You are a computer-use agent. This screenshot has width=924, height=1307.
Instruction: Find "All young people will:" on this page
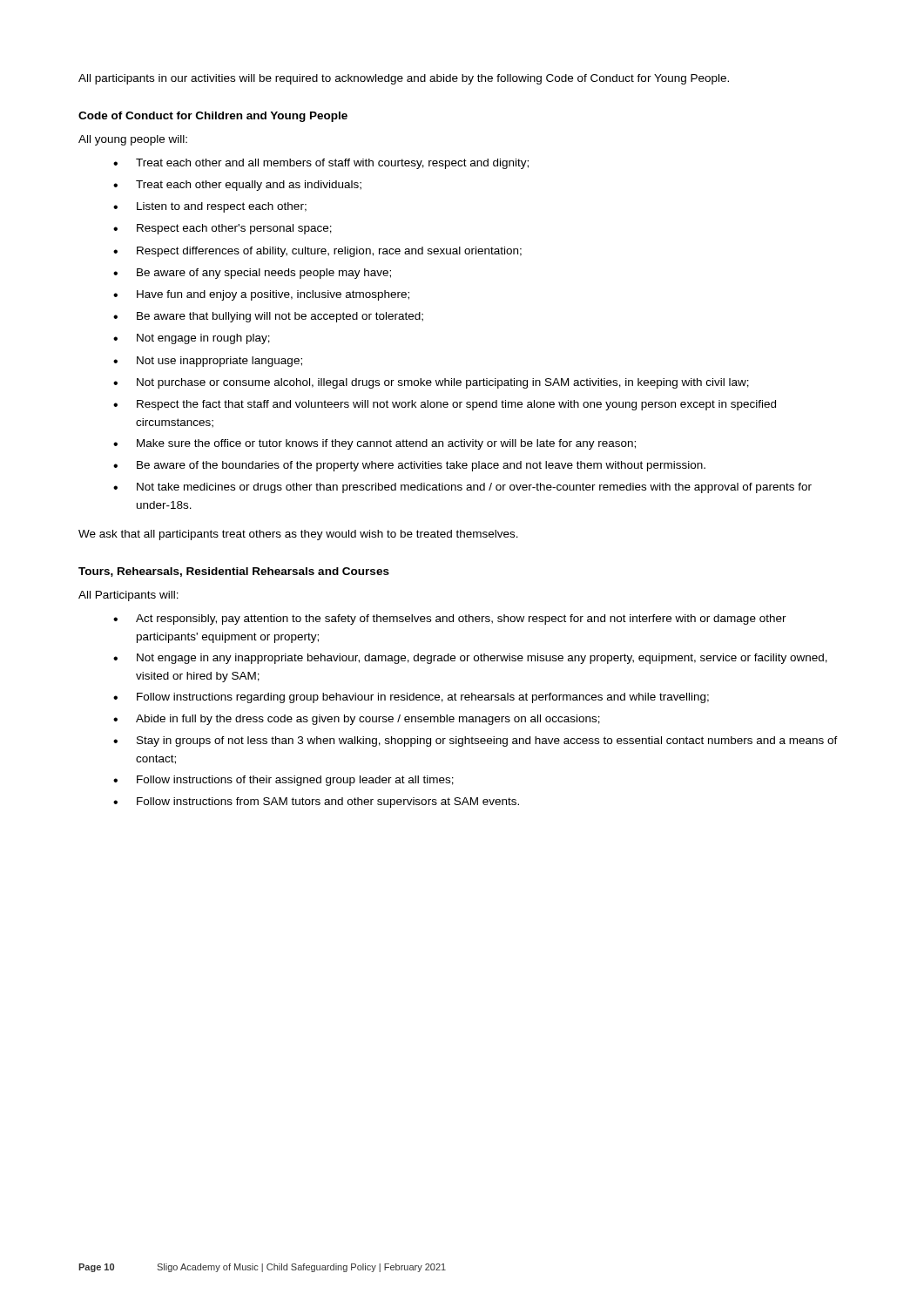click(x=133, y=139)
